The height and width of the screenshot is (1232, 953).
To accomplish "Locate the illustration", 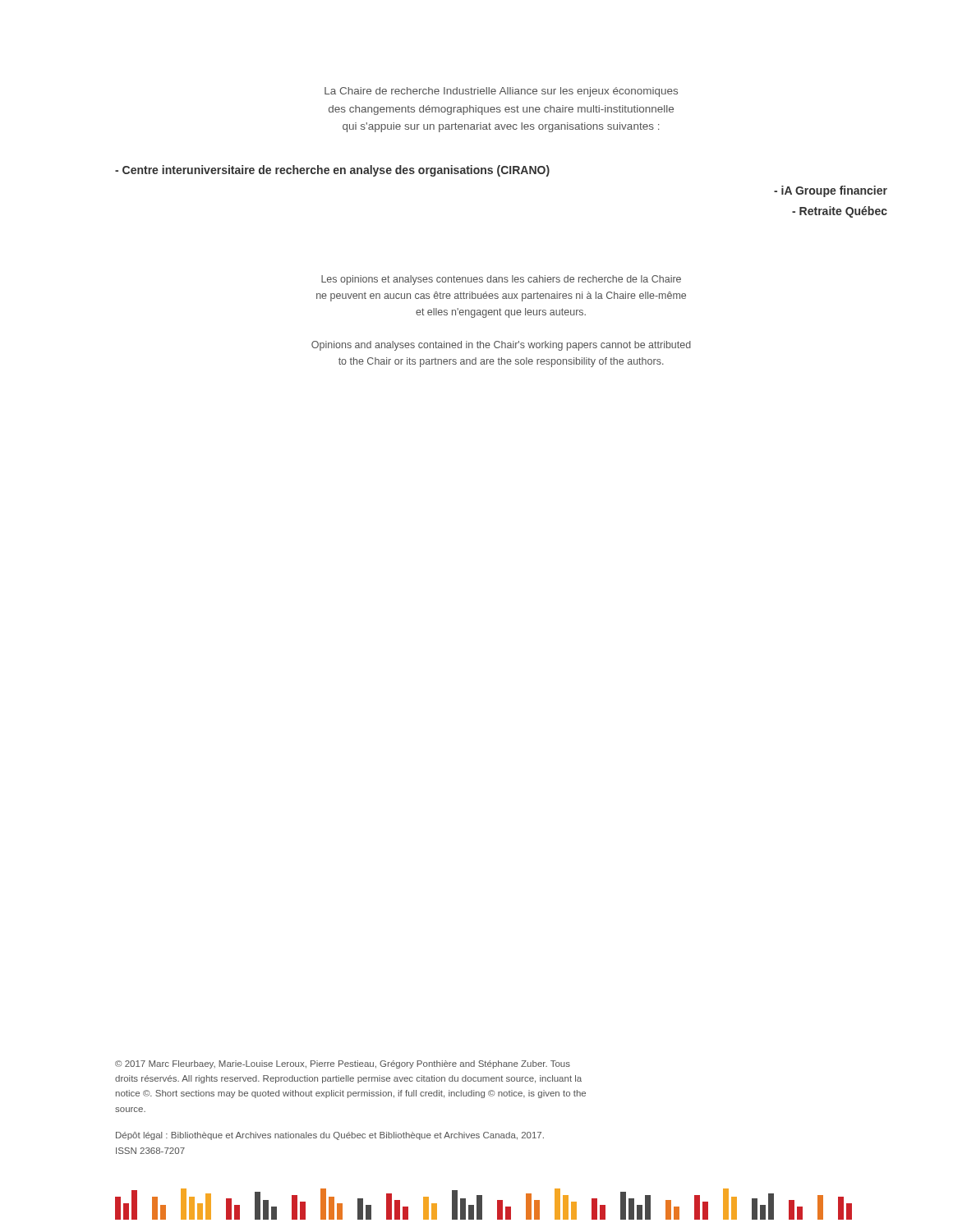I will coord(476,1209).
